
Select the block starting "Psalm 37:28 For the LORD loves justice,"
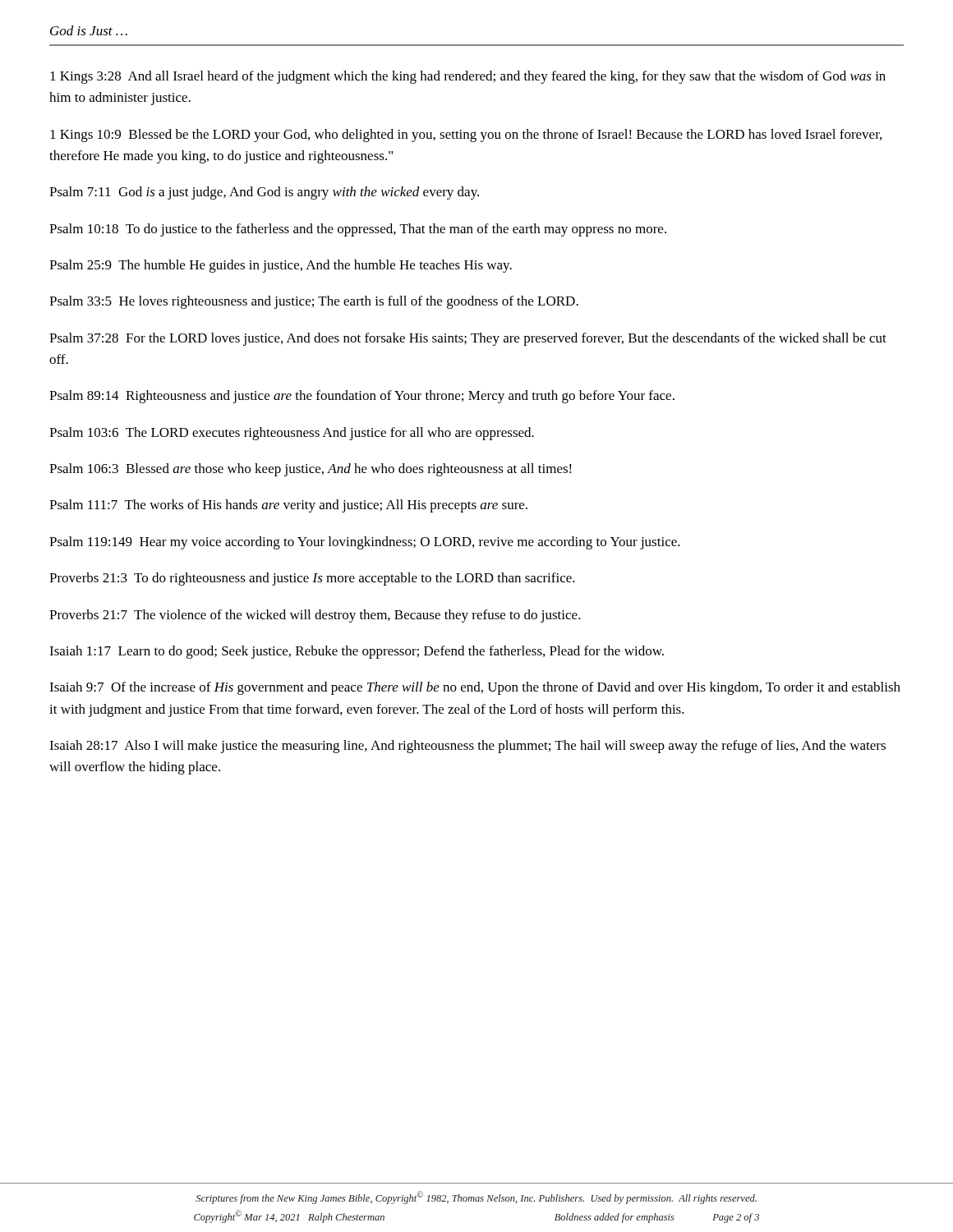tap(468, 349)
